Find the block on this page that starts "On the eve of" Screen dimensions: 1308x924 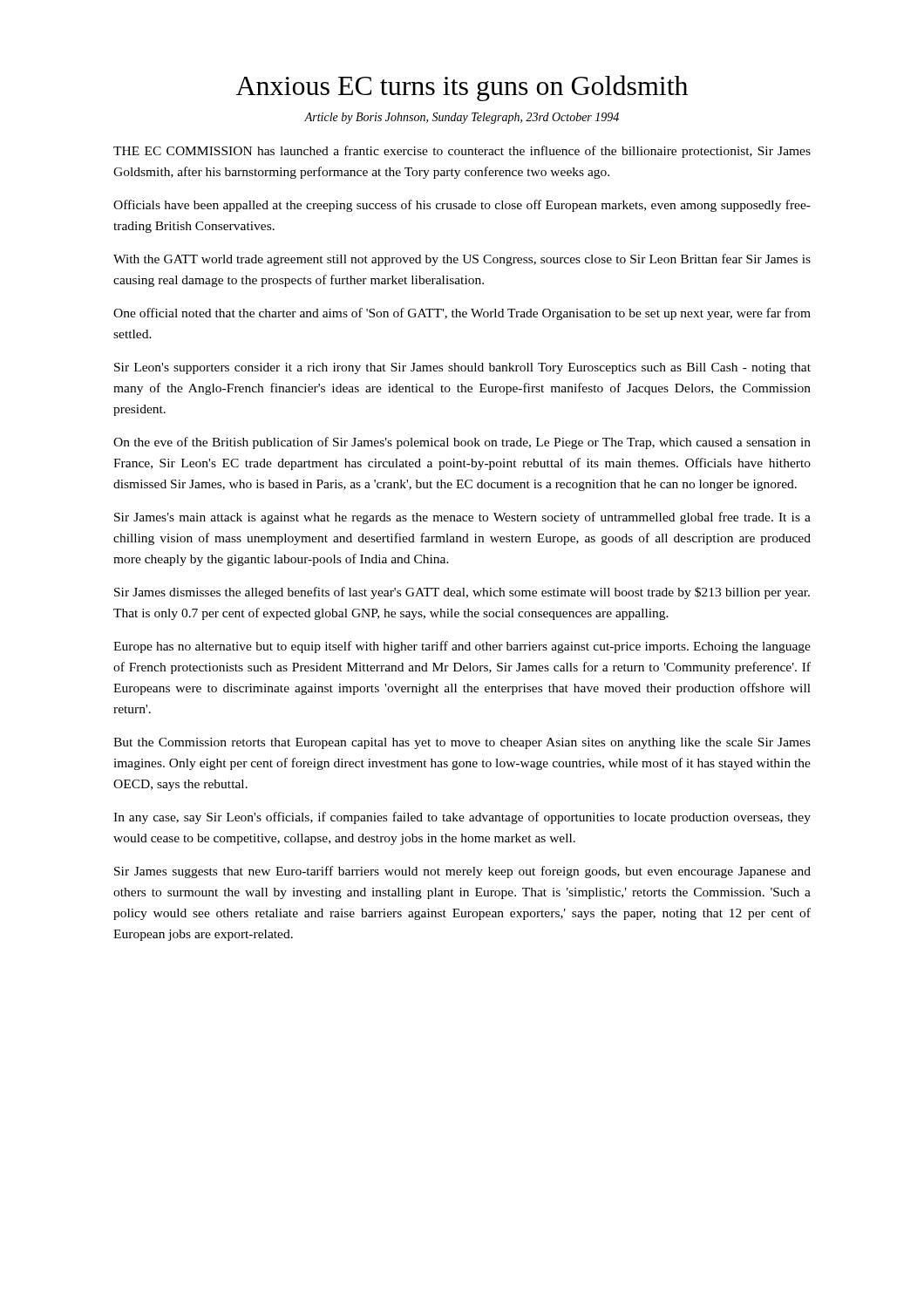(462, 463)
